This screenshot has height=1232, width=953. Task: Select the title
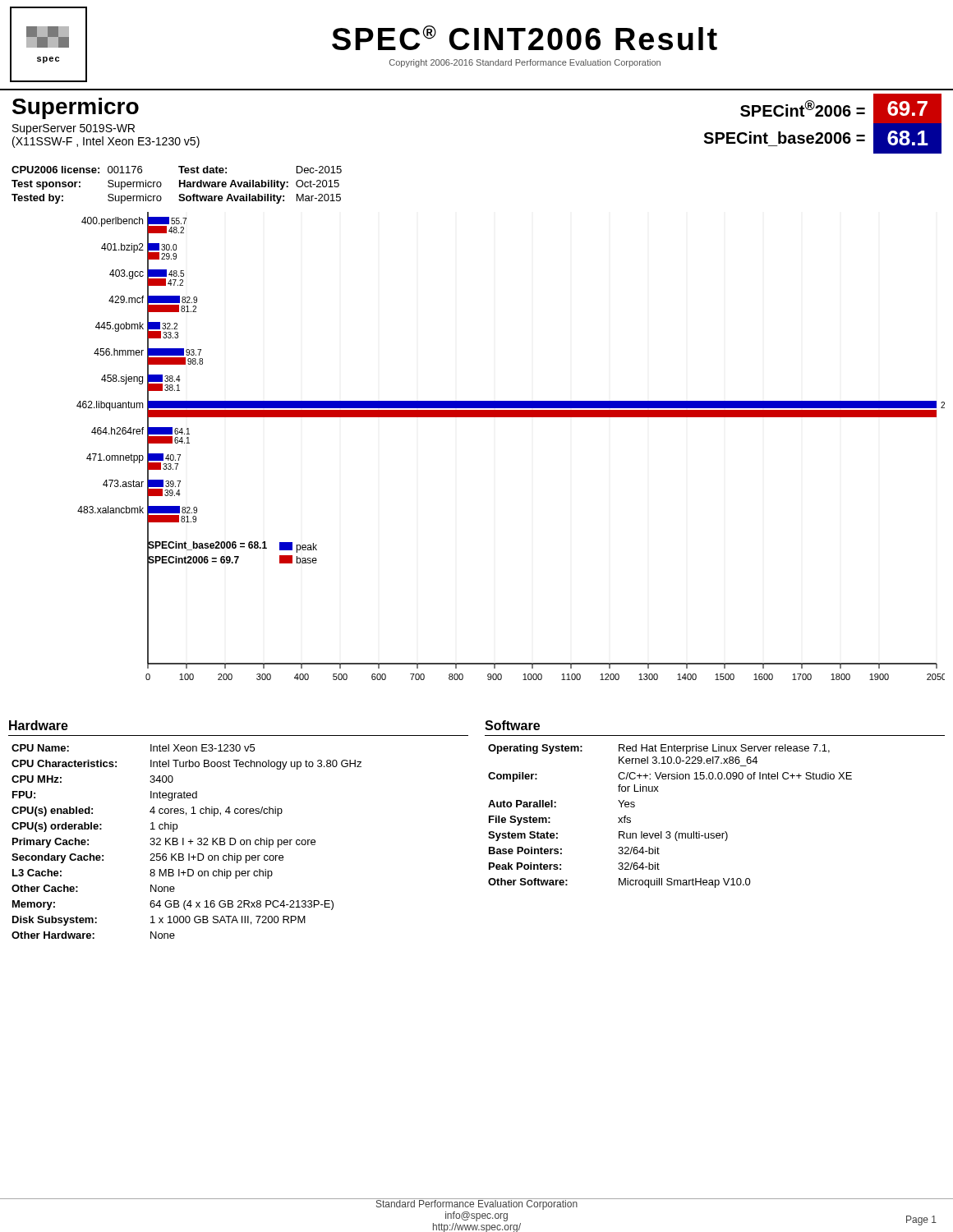75,106
